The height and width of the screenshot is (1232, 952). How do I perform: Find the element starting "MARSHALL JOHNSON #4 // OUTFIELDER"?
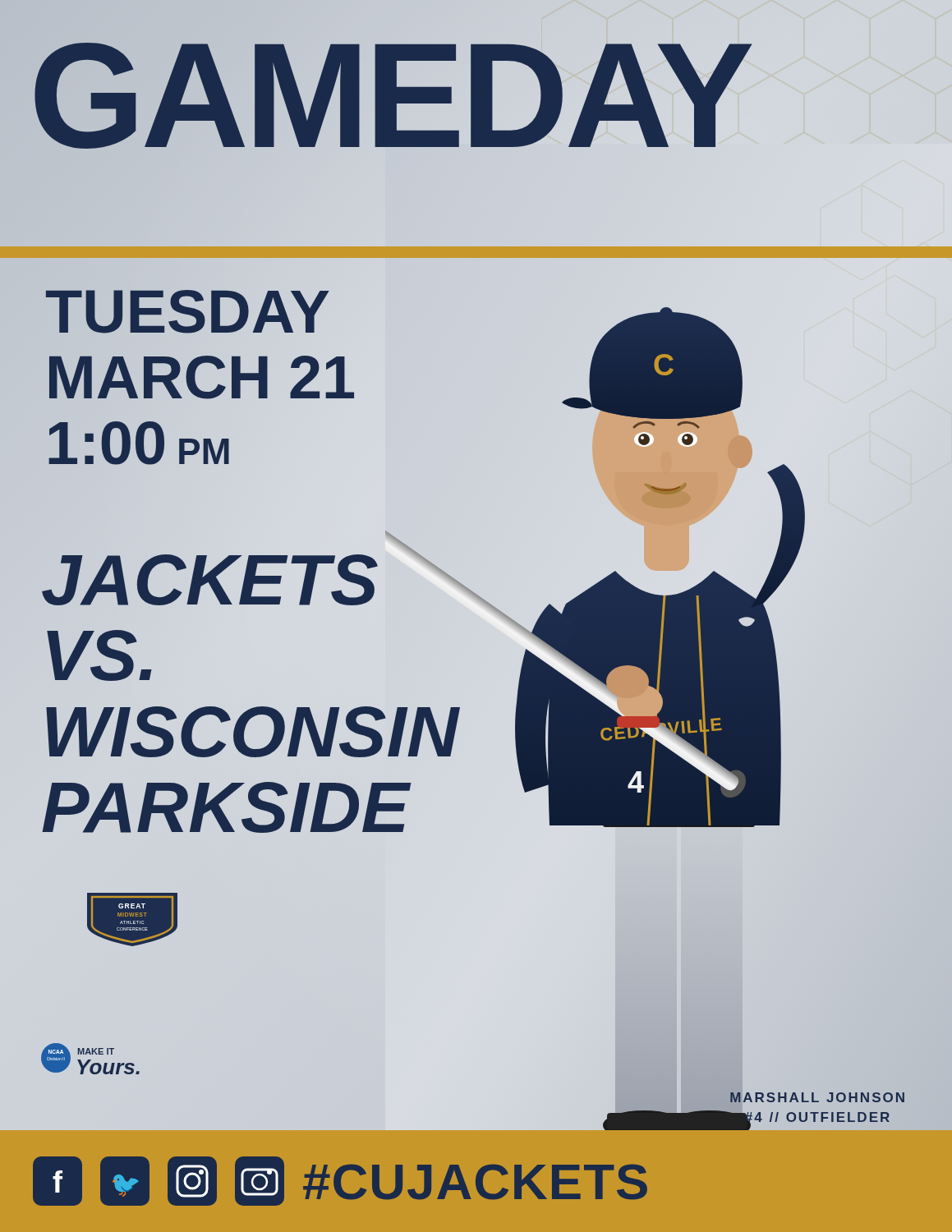pos(818,1108)
